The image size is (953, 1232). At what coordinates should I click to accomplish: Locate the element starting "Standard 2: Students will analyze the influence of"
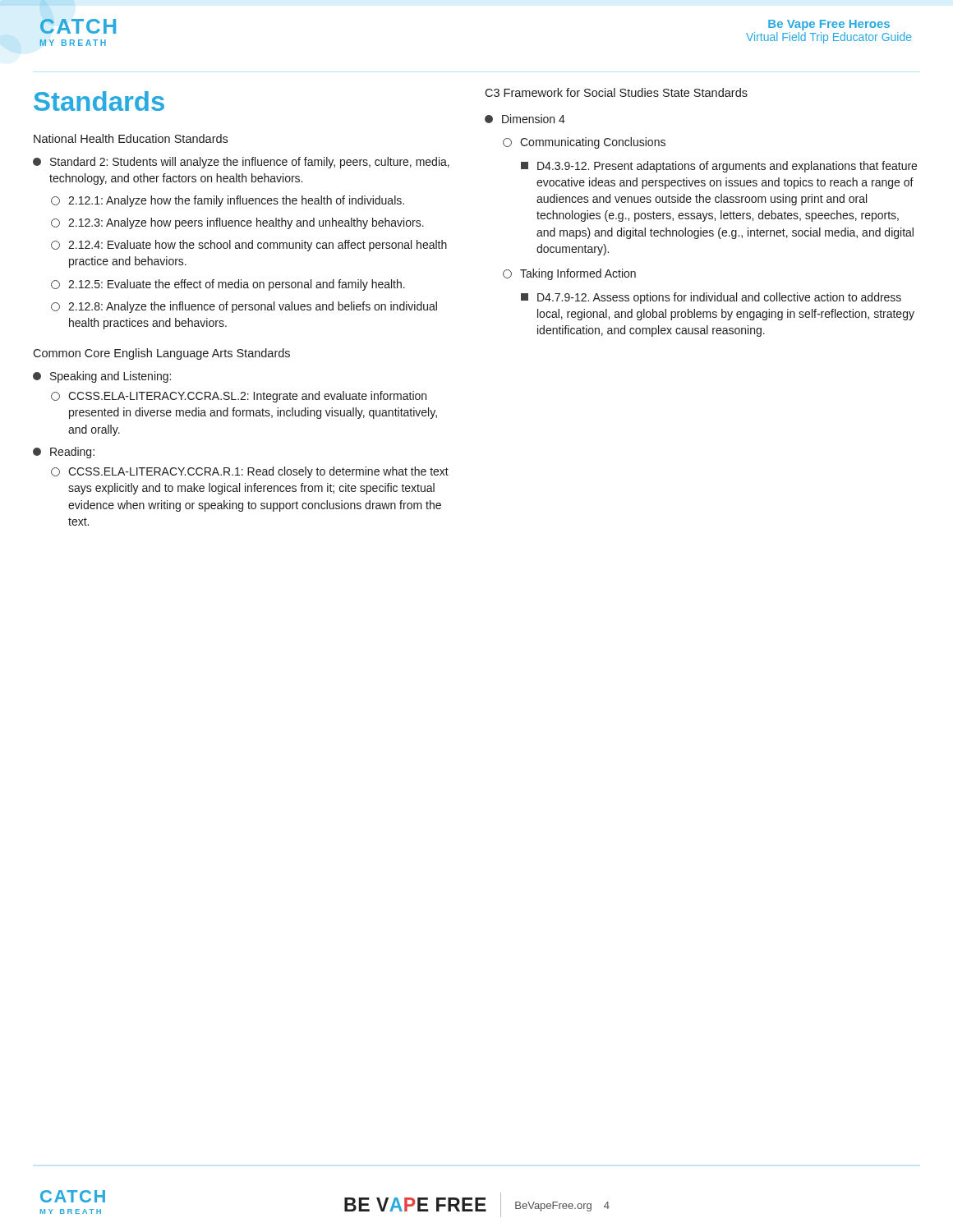pyautogui.click(x=242, y=170)
